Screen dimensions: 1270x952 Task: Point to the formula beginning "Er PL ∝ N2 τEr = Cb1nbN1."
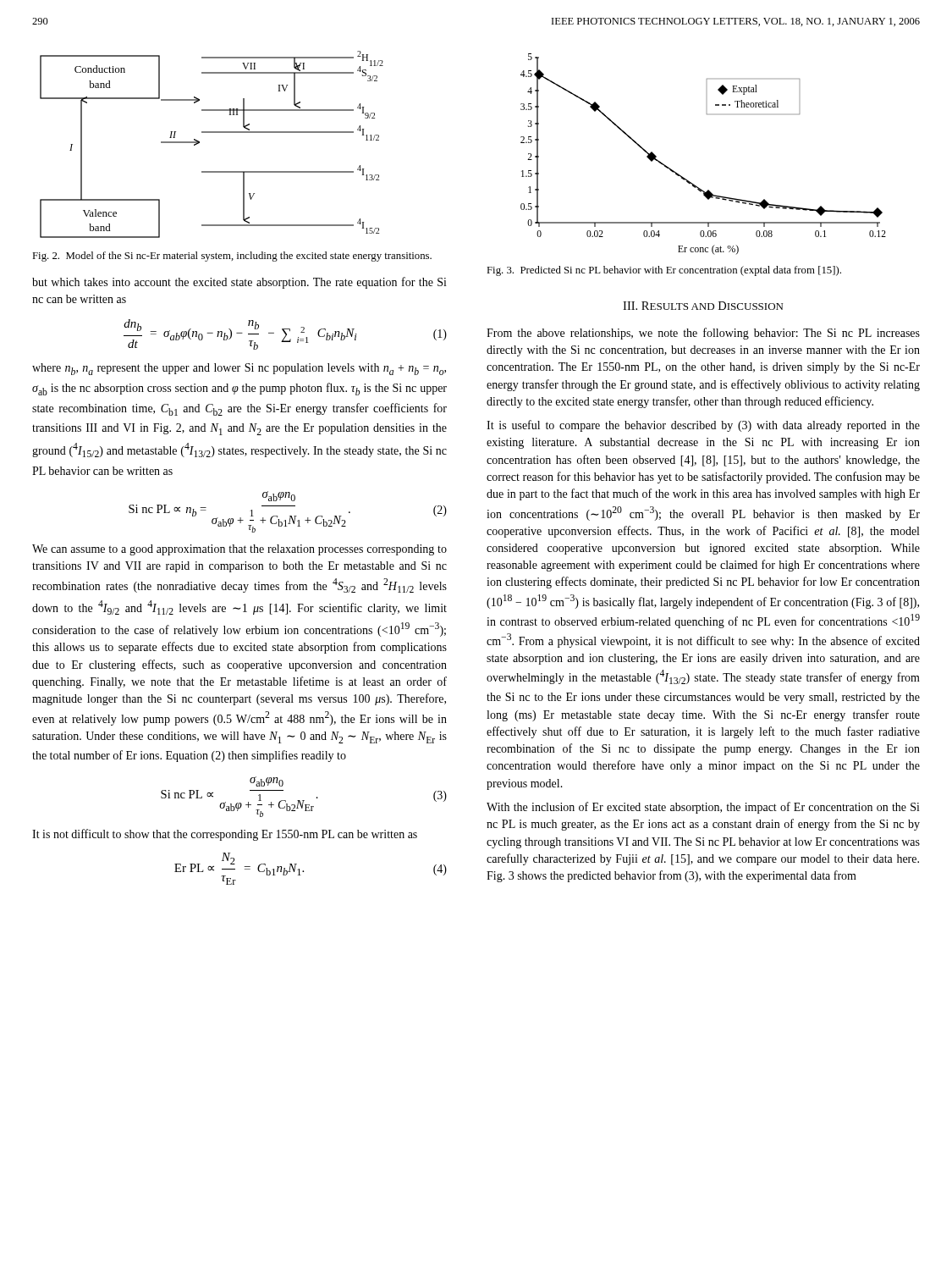310,869
